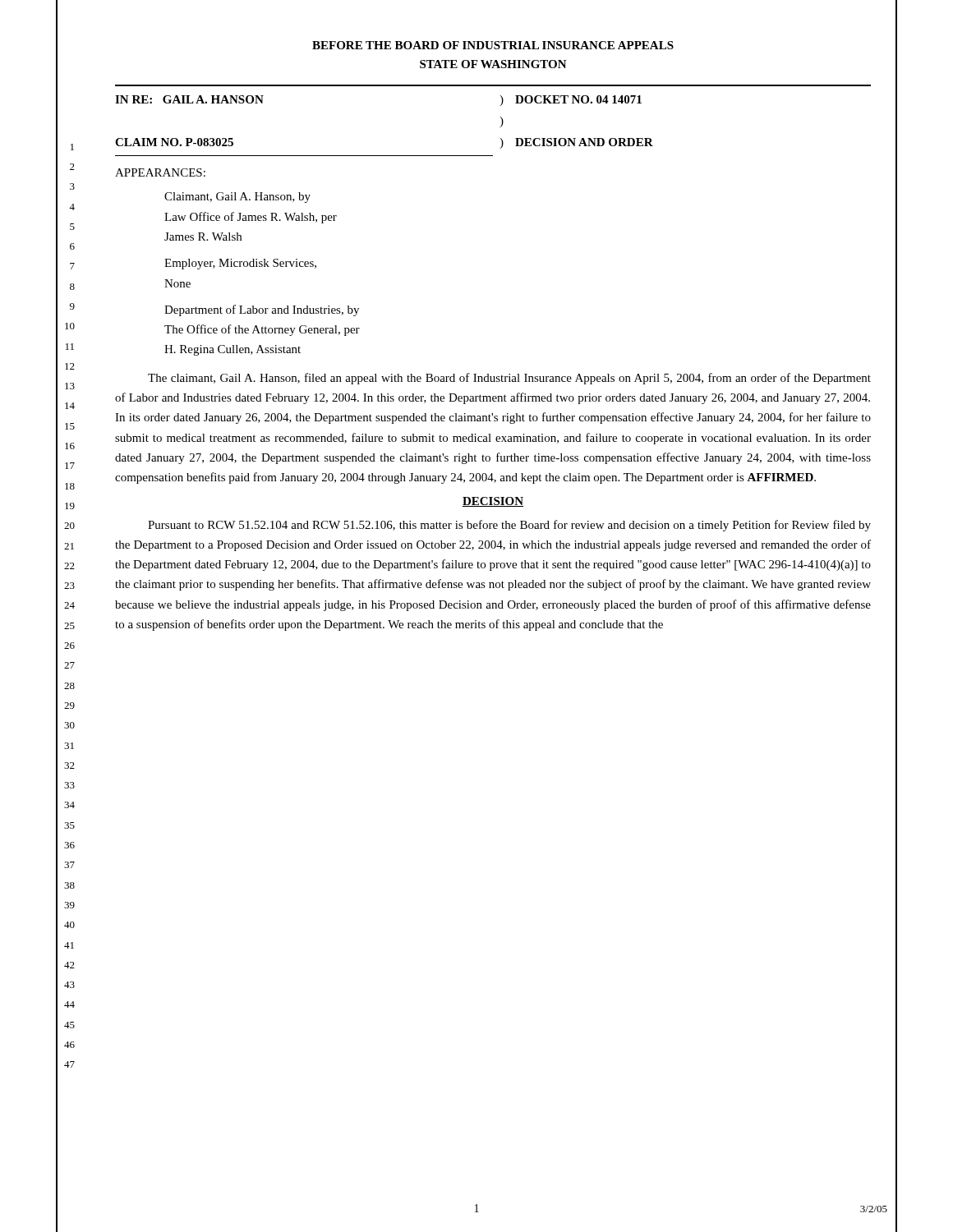The height and width of the screenshot is (1232, 953).
Task: Locate the text block starting "Employer, Microdisk Services, None"
Action: 241,273
